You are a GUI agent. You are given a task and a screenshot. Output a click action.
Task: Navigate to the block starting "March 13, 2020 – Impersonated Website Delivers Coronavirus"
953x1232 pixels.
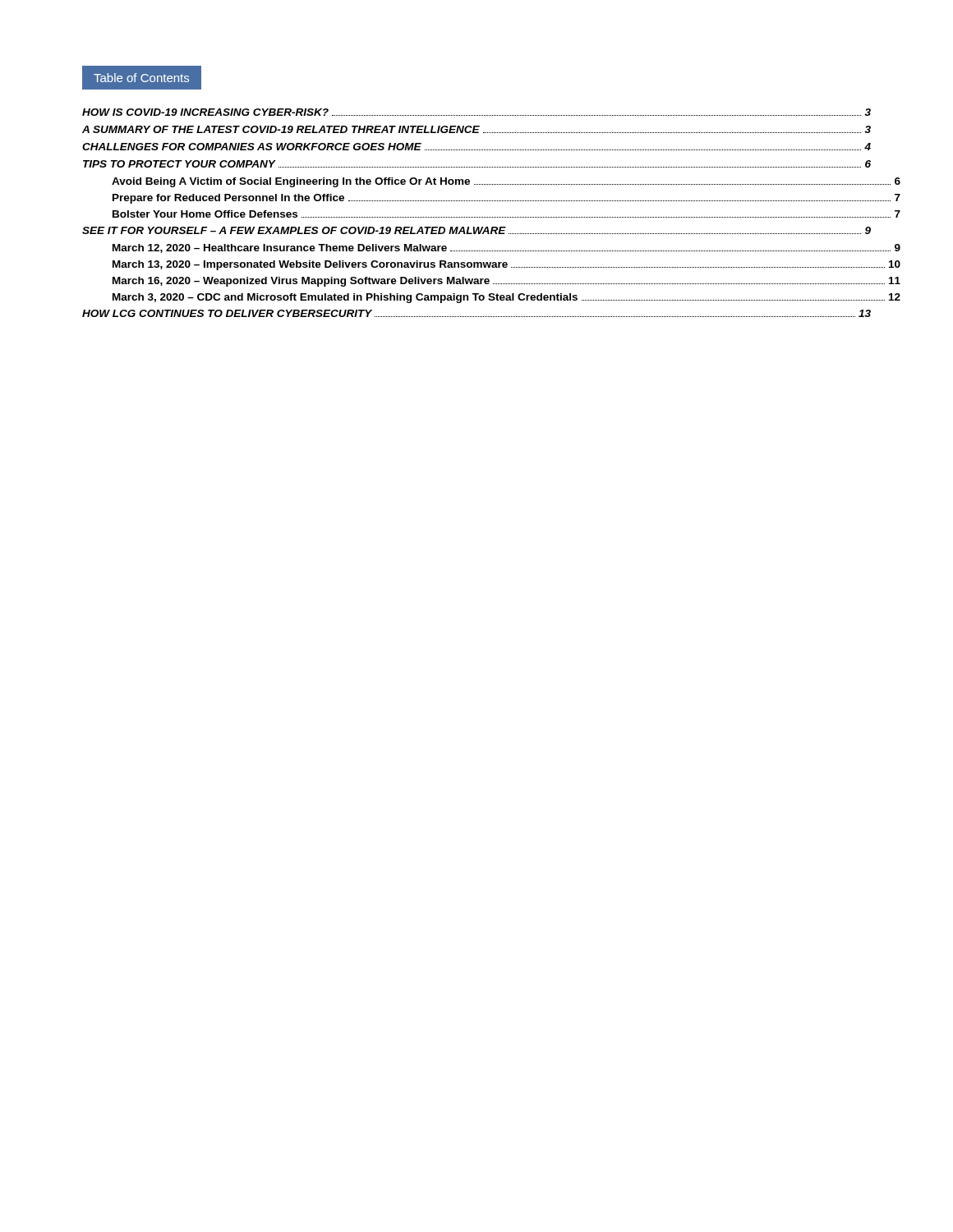[x=506, y=264]
